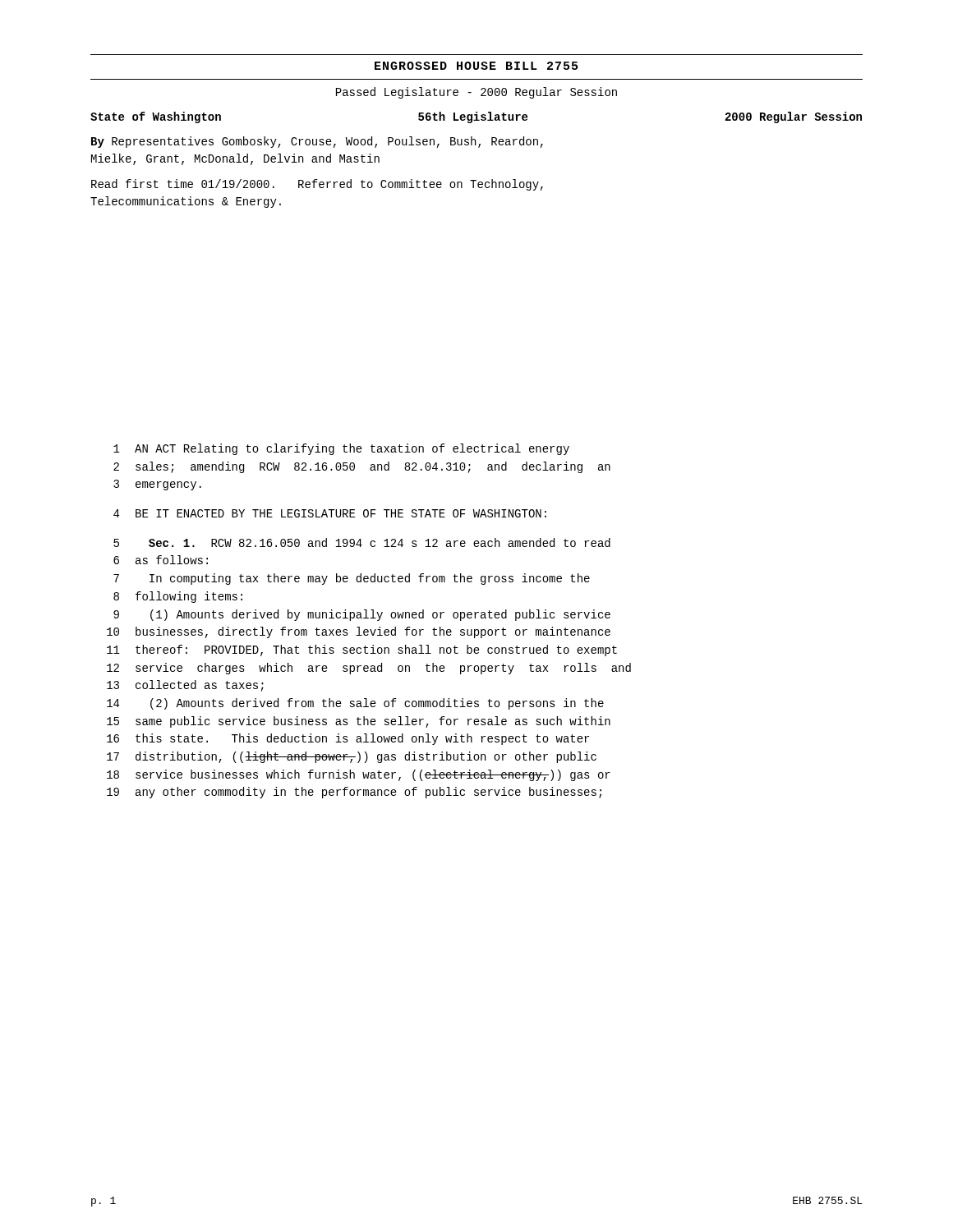Find the block on this page that starts "5 Sec. 1. RCW 82.16.050 and 1994 c"
Viewport: 953px width, 1232px height.
click(x=476, y=553)
